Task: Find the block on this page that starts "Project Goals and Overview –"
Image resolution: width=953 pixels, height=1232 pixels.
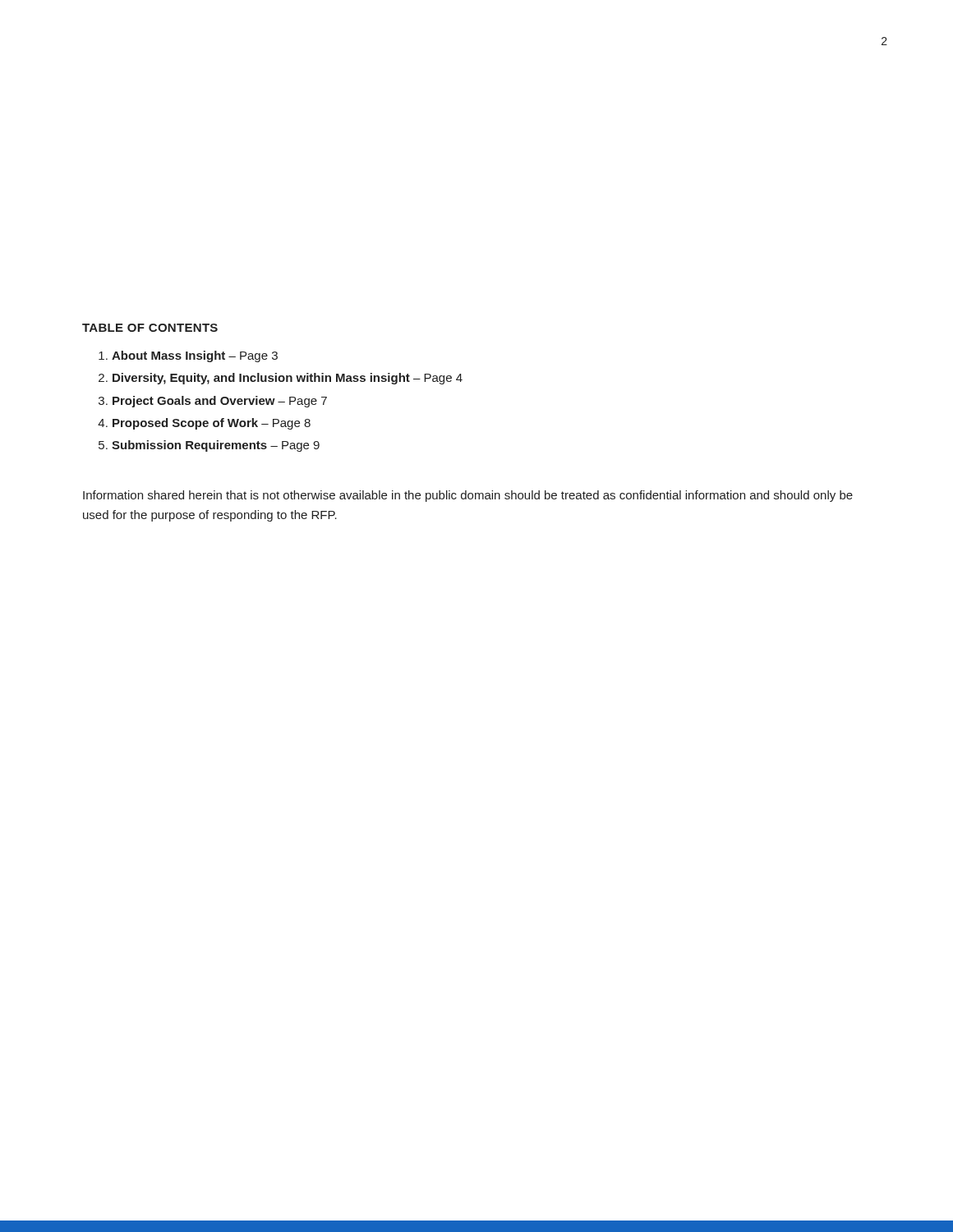Action: tap(220, 400)
